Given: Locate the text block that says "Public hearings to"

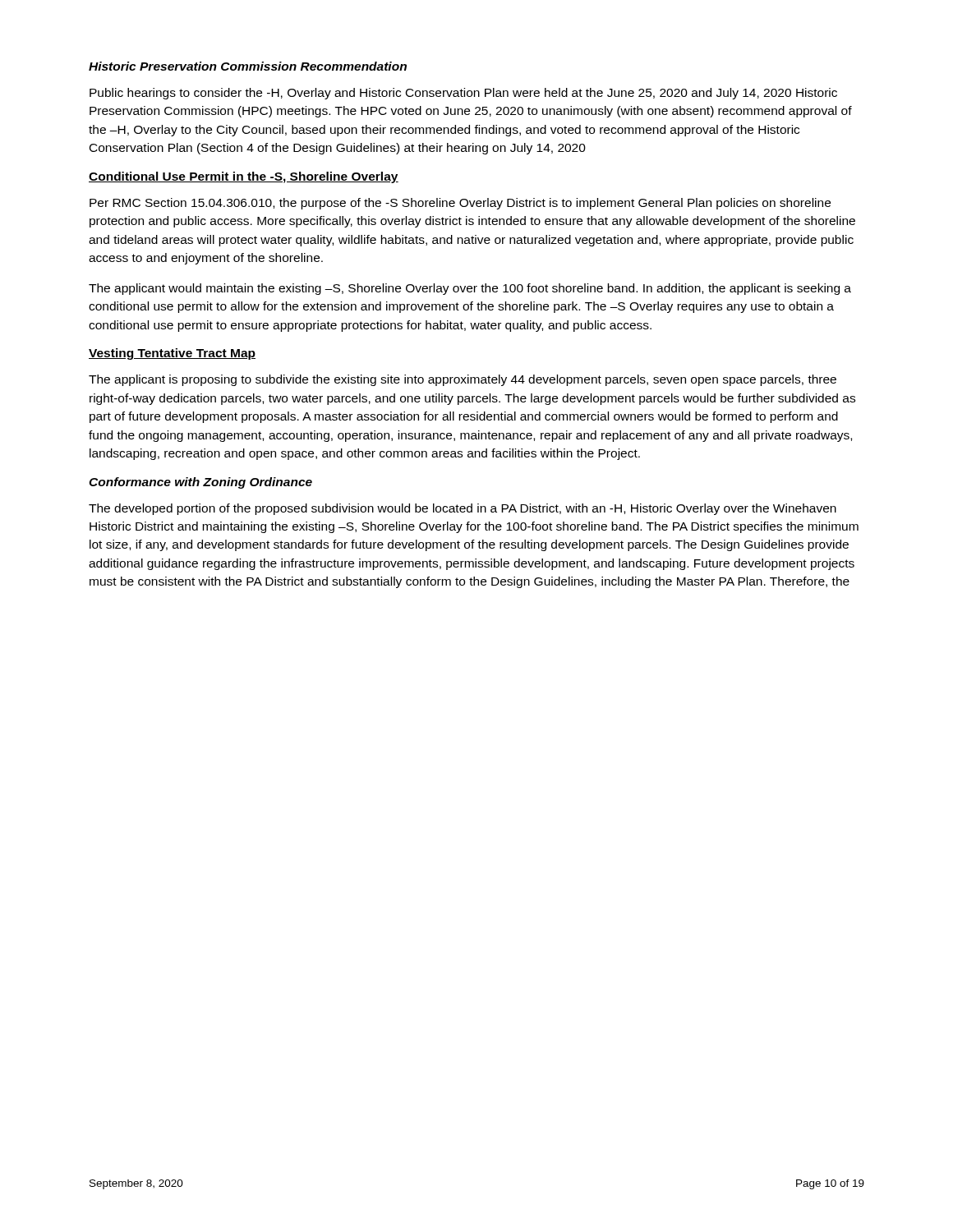Looking at the screenshot, I should (470, 120).
